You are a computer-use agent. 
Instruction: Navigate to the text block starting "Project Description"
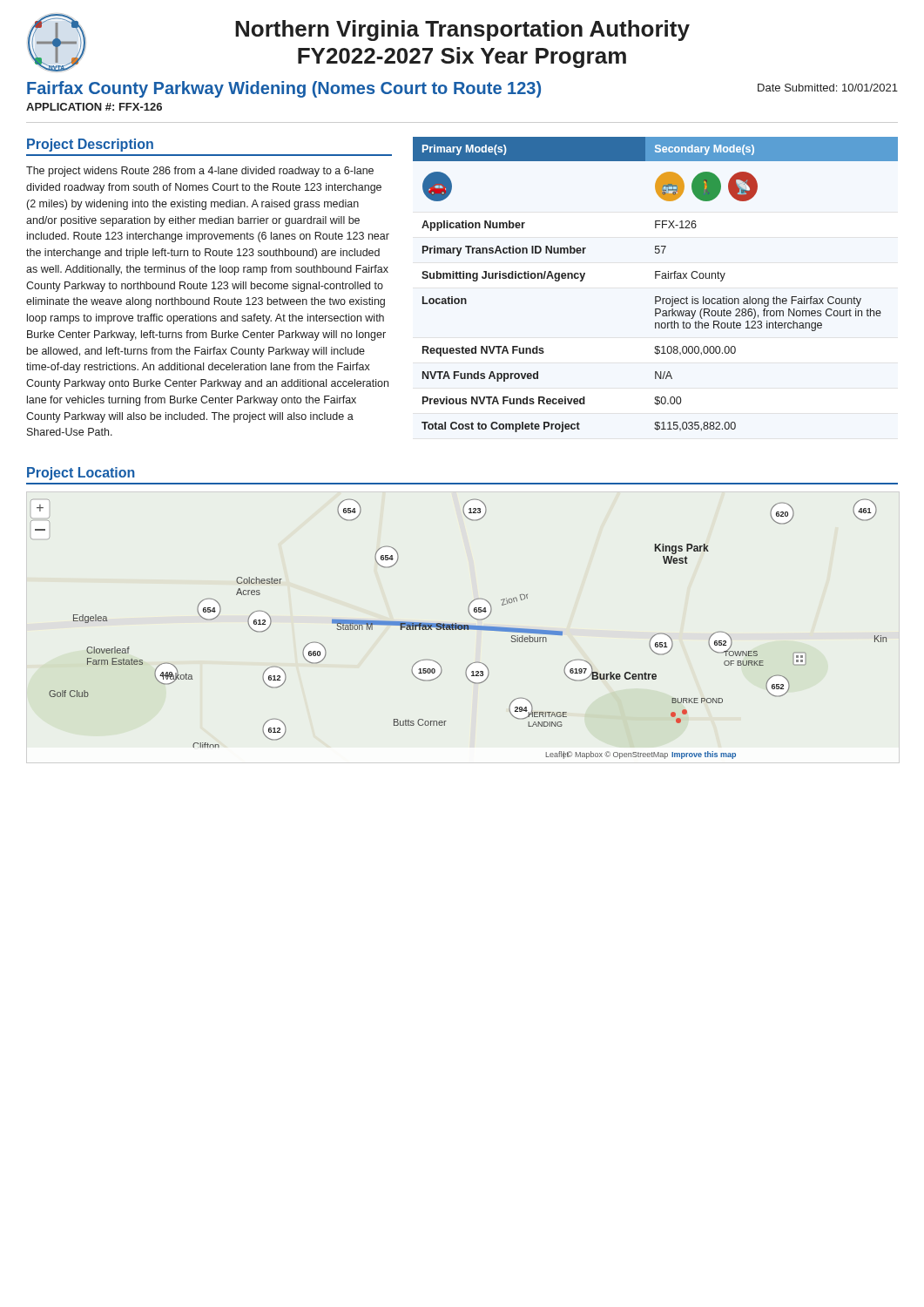(x=90, y=144)
